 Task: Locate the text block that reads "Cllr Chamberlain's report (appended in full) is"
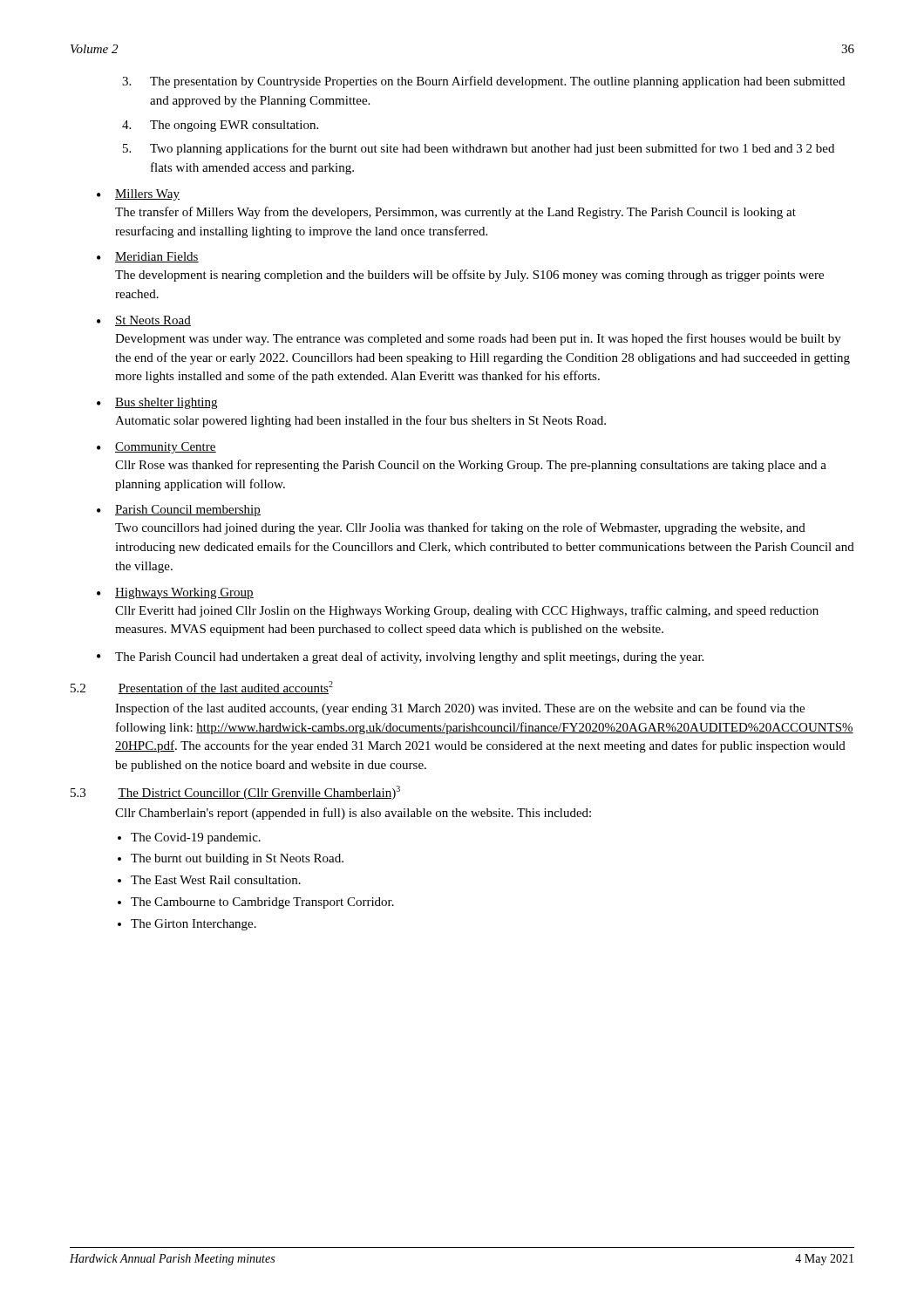[x=354, y=812]
